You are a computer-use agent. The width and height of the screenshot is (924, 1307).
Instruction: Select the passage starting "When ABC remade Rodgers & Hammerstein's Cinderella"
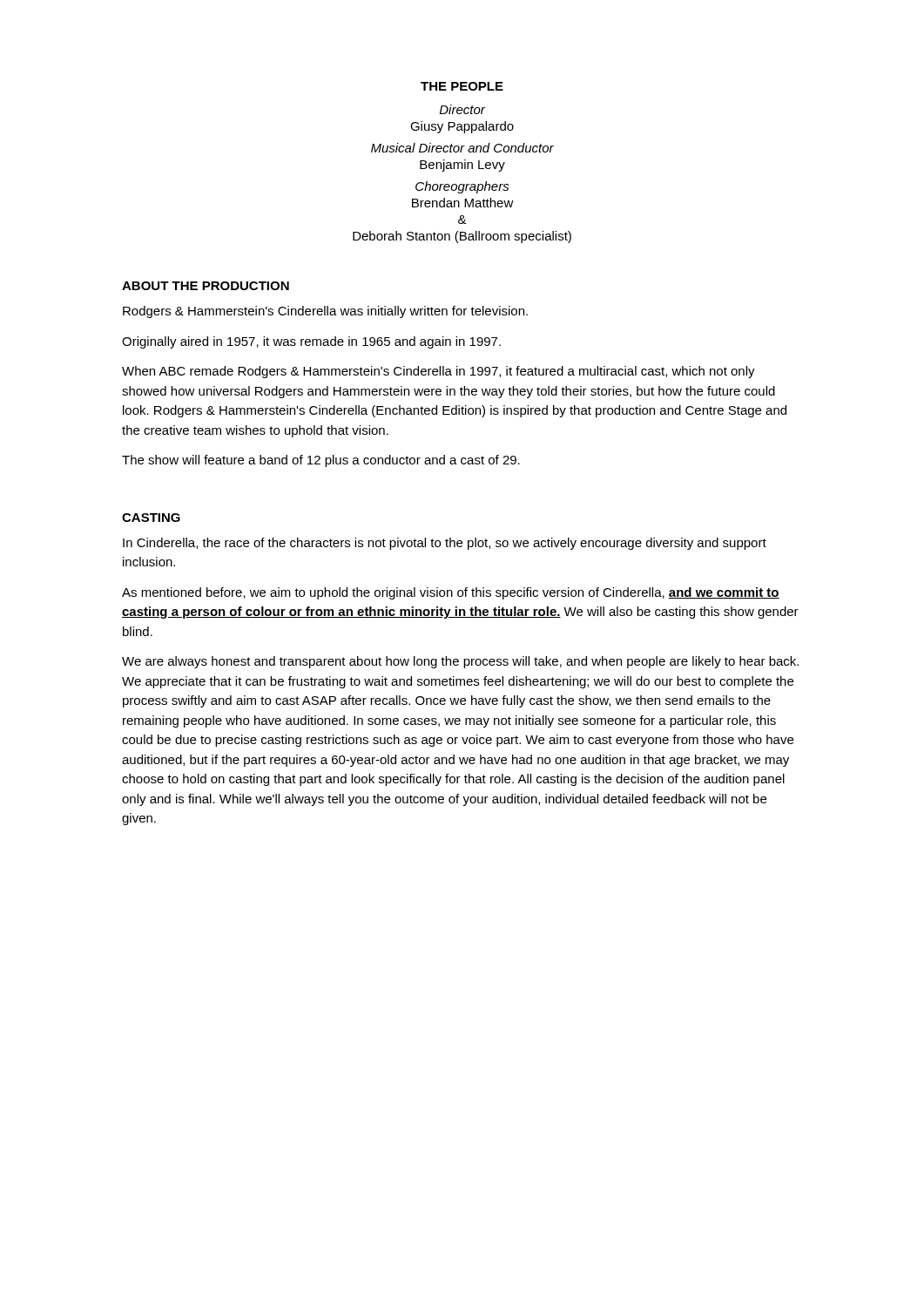pyautogui.click(x=462, y=401)
